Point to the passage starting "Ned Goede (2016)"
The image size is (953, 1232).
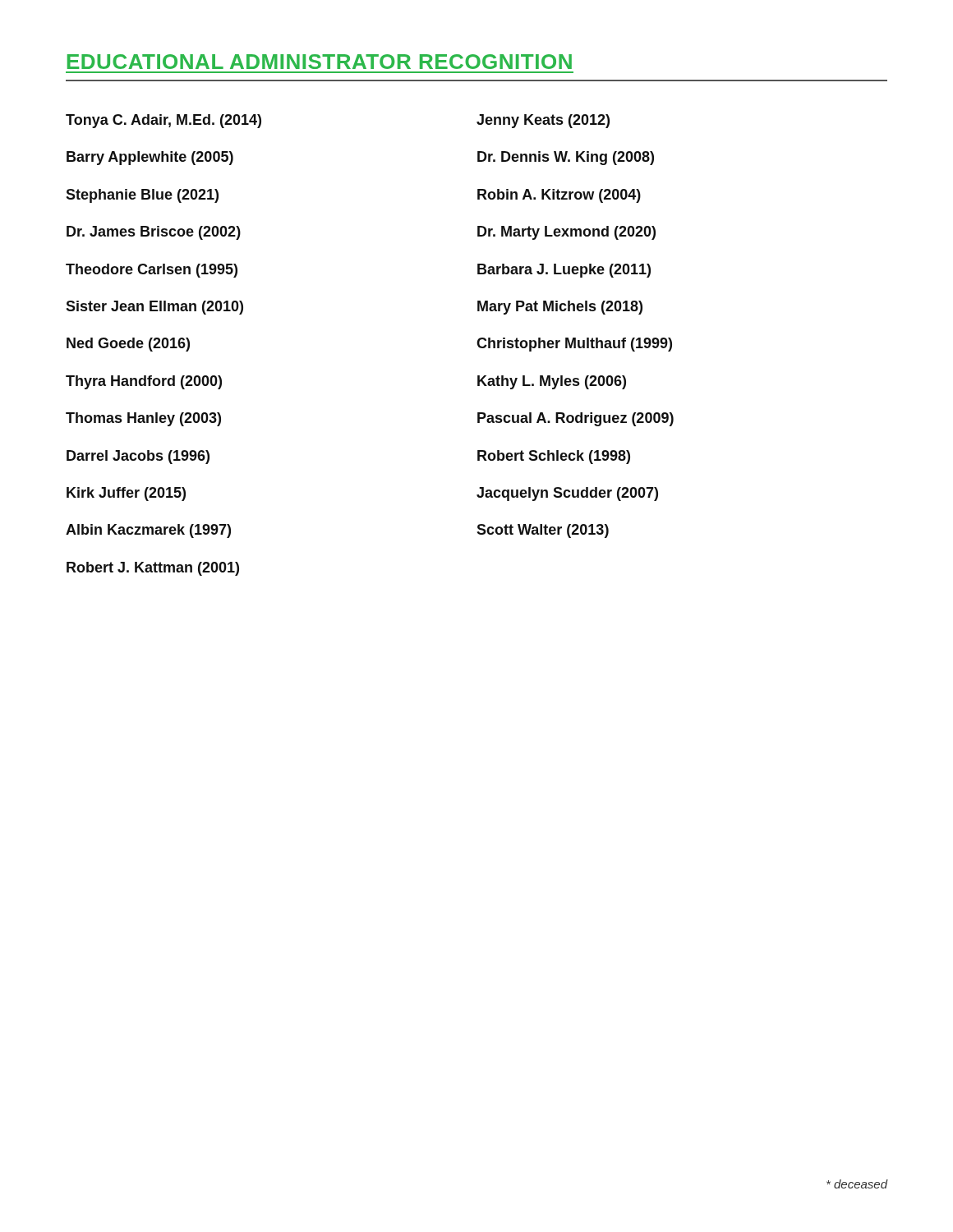tap(128, 344)
